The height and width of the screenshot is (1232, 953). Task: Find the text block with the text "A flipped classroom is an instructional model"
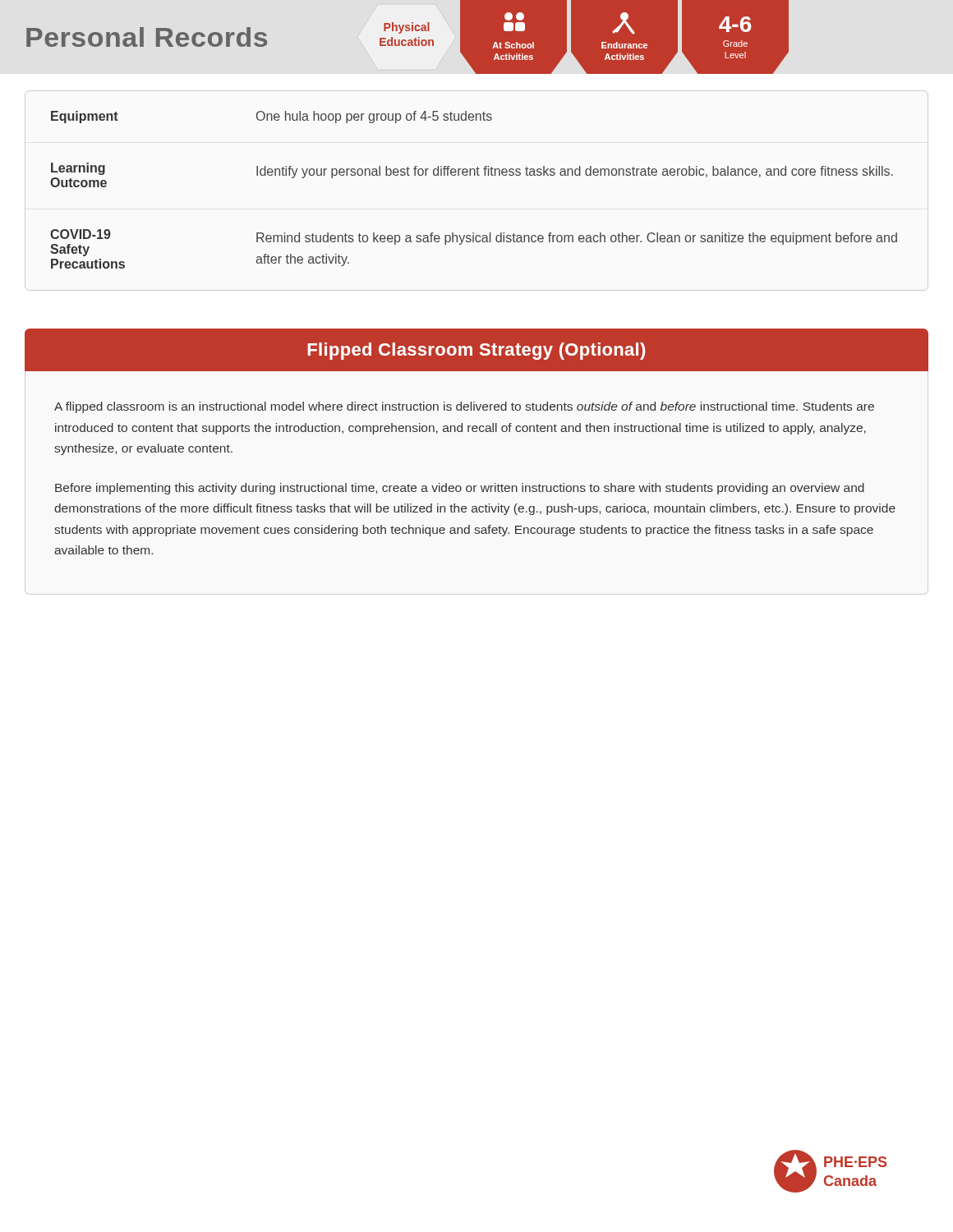pyautogui.click(x=464, y=427)
